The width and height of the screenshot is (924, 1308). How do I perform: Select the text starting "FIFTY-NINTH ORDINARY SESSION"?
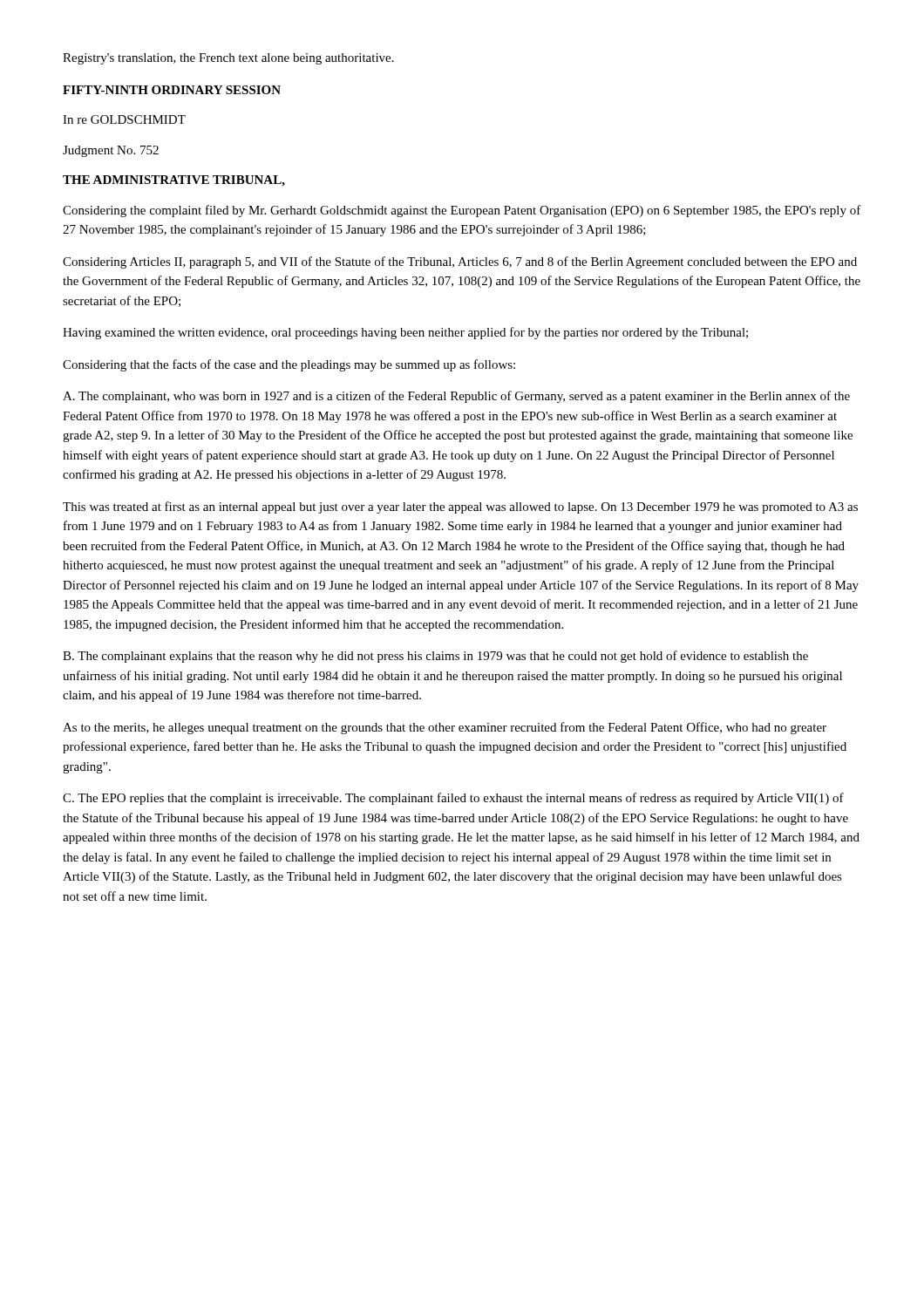pyautogui.click(x=172, y=89)
